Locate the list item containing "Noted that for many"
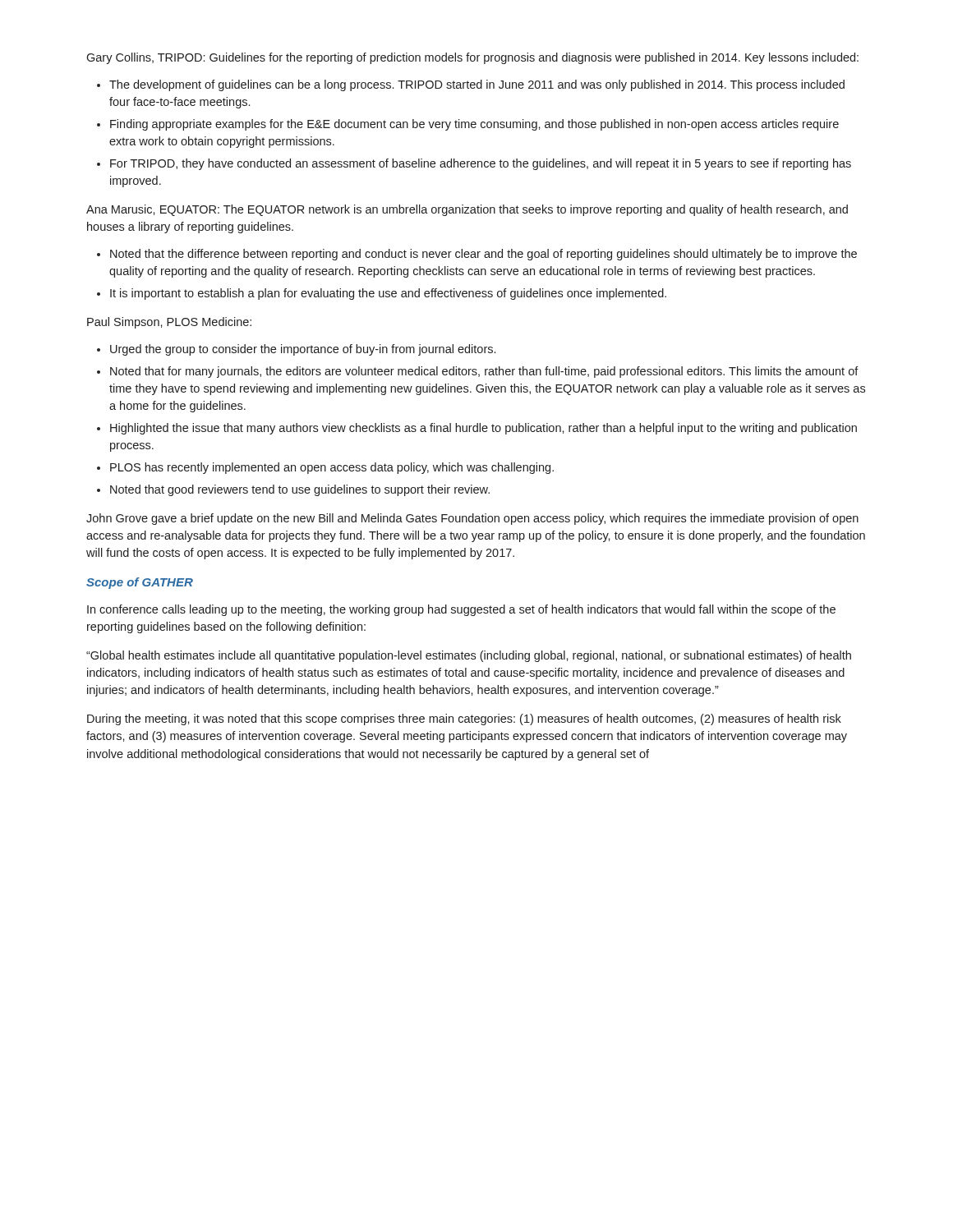Viewport: 953px width, 1232px height. 488,389
